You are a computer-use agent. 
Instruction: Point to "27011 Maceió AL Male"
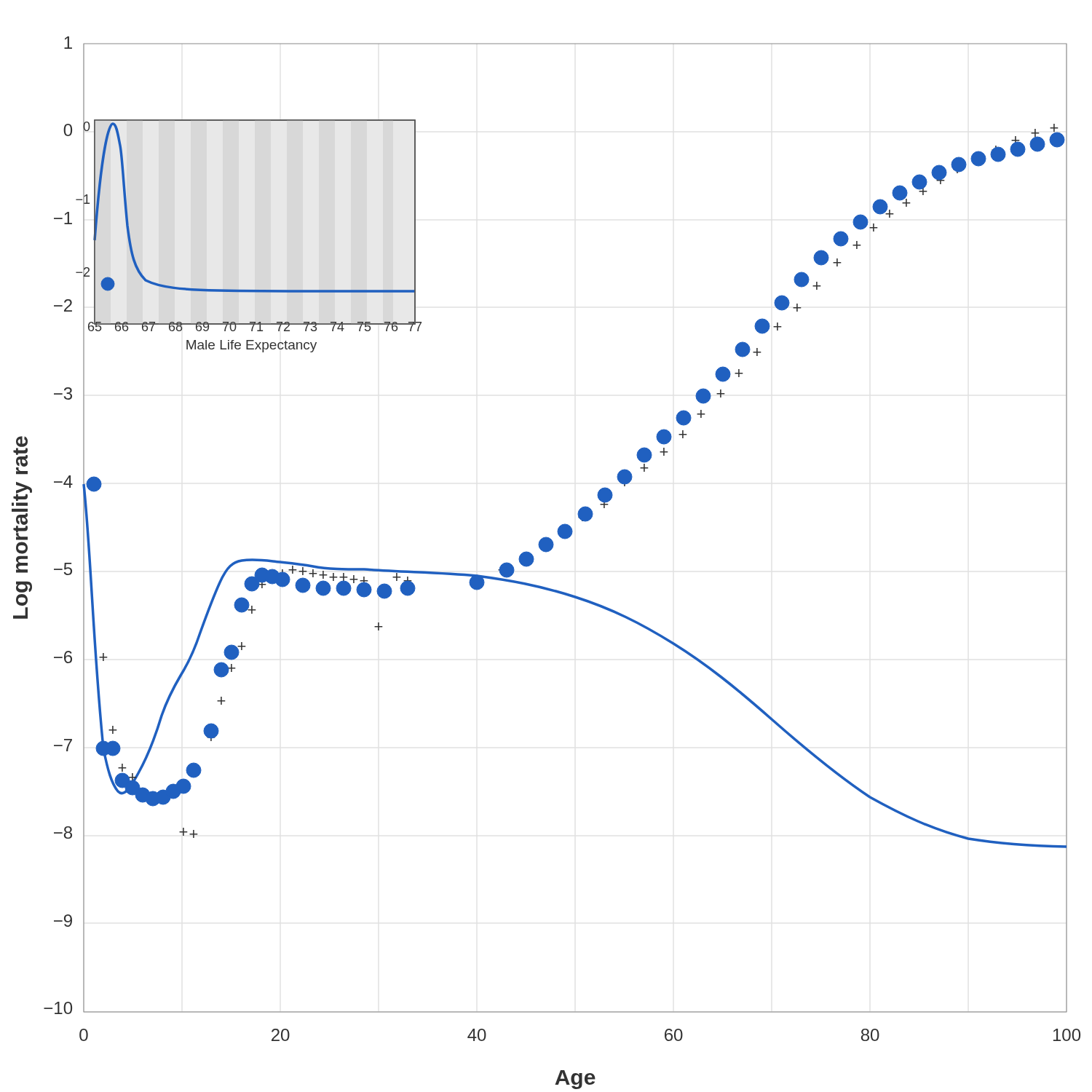pos(67,38)
